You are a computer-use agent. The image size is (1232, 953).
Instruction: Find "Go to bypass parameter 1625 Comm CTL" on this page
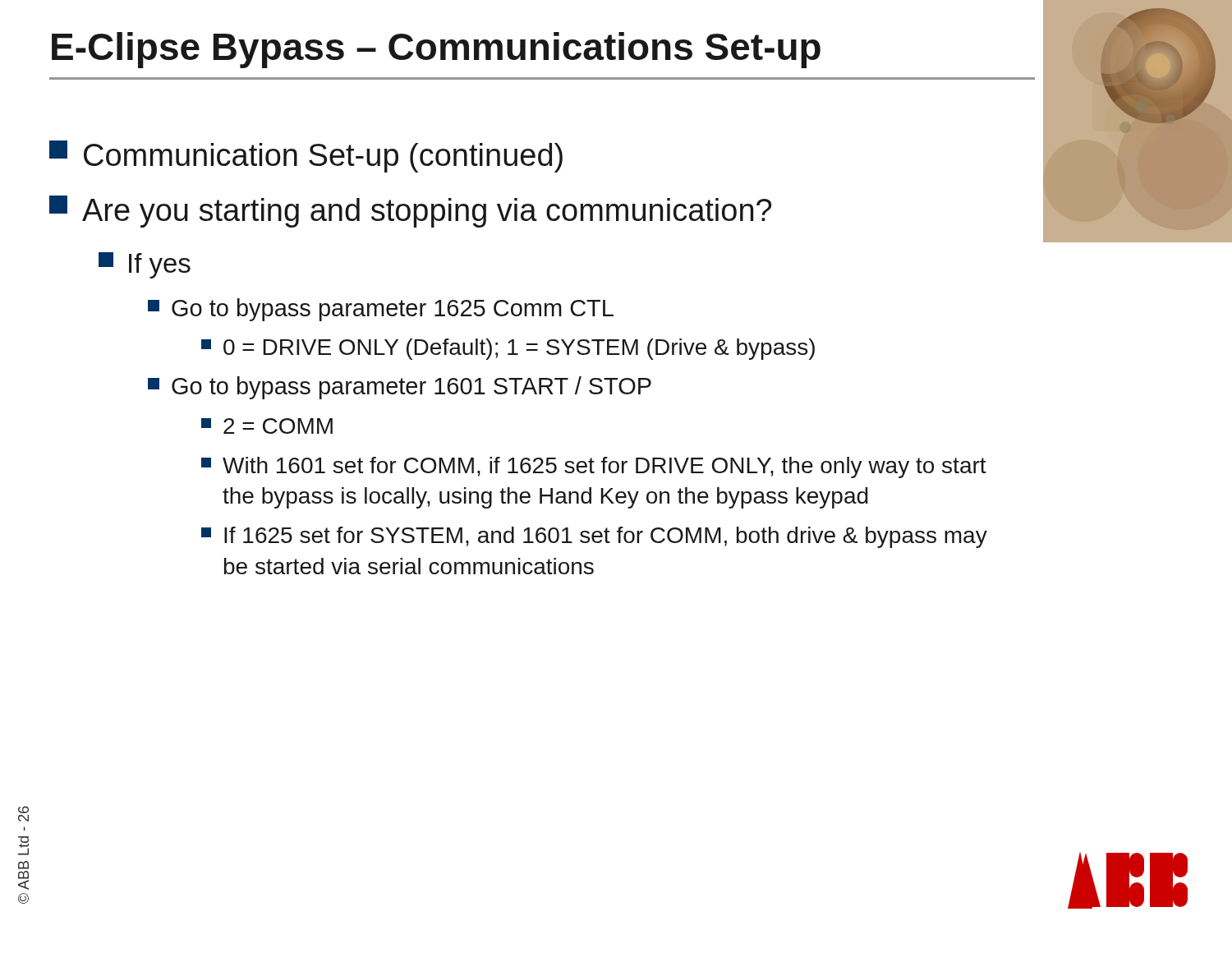[x=381, y=309]
